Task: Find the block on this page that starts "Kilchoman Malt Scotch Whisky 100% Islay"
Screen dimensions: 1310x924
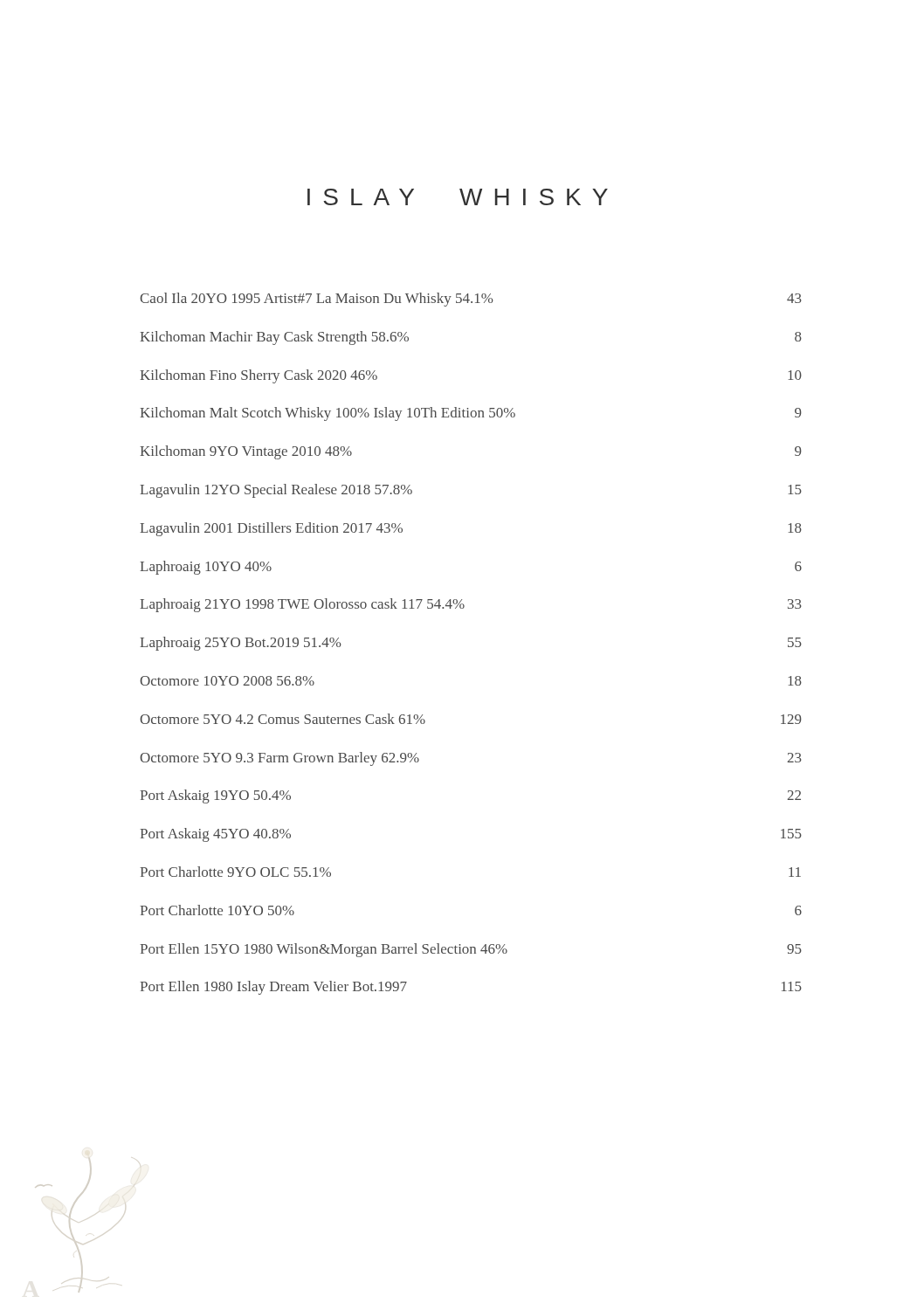Action: click(471, 413)
